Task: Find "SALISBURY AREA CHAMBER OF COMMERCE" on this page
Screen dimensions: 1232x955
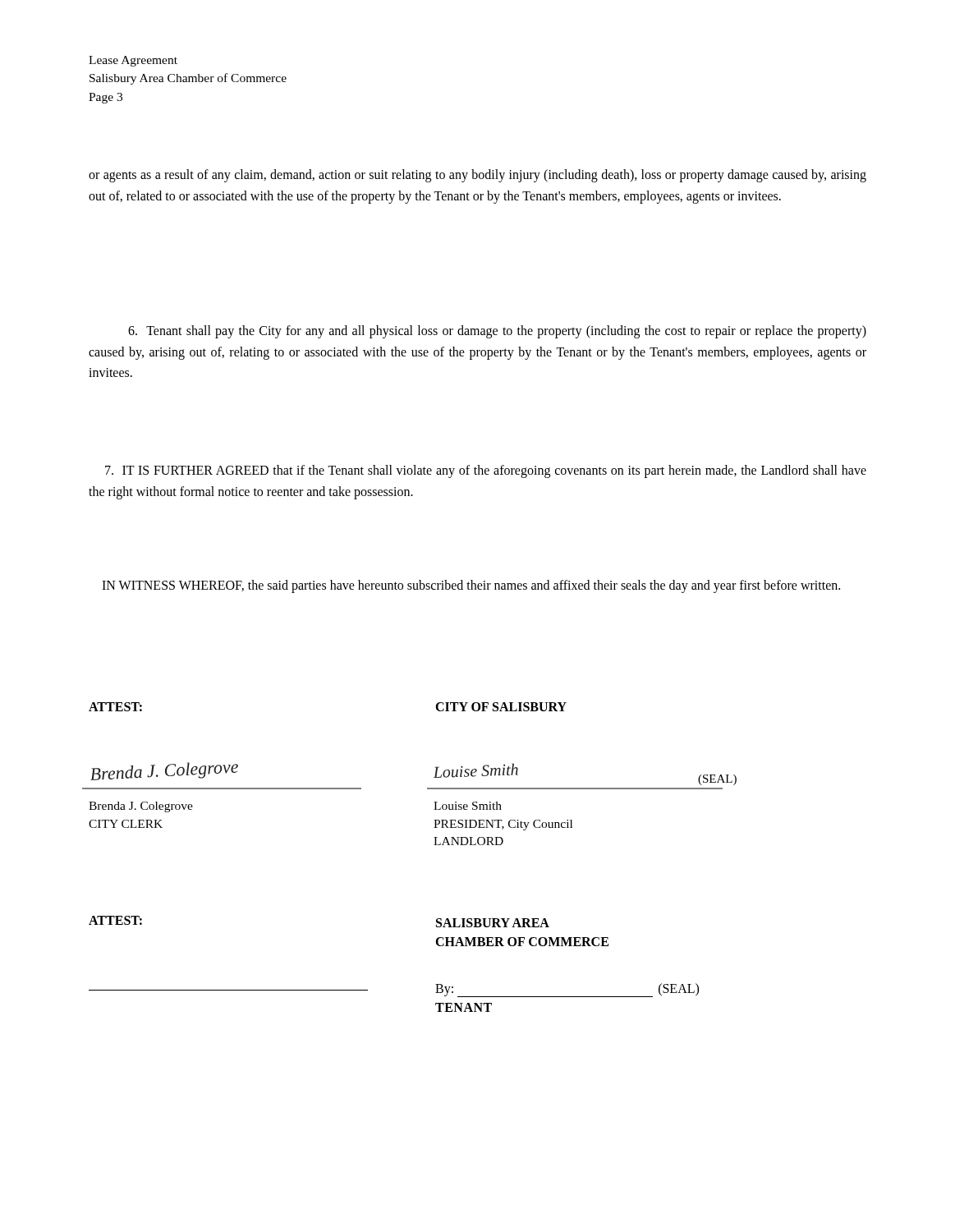Action: tap(522, 932)
